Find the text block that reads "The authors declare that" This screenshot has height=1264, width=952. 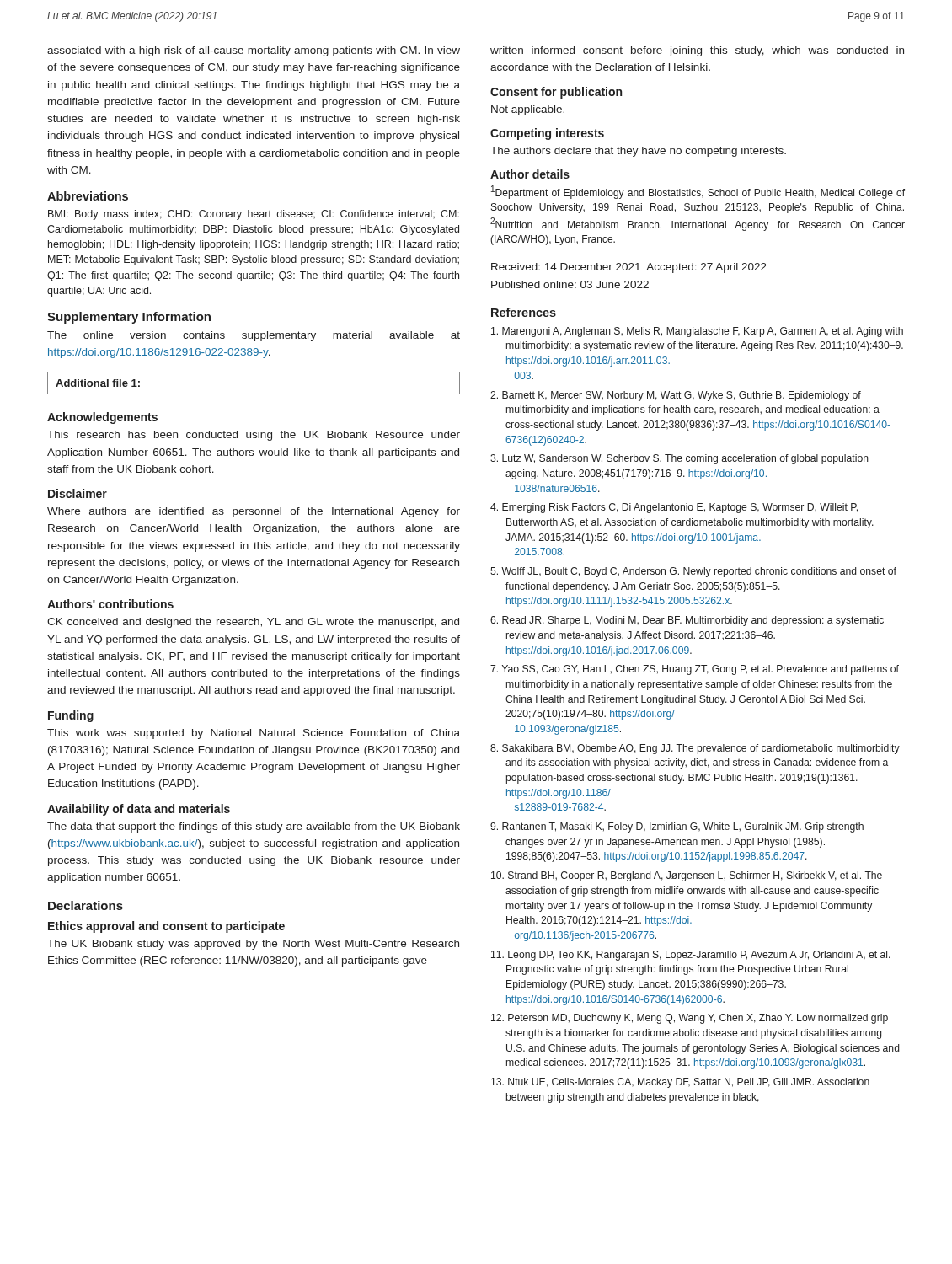[x=698, y=151]
